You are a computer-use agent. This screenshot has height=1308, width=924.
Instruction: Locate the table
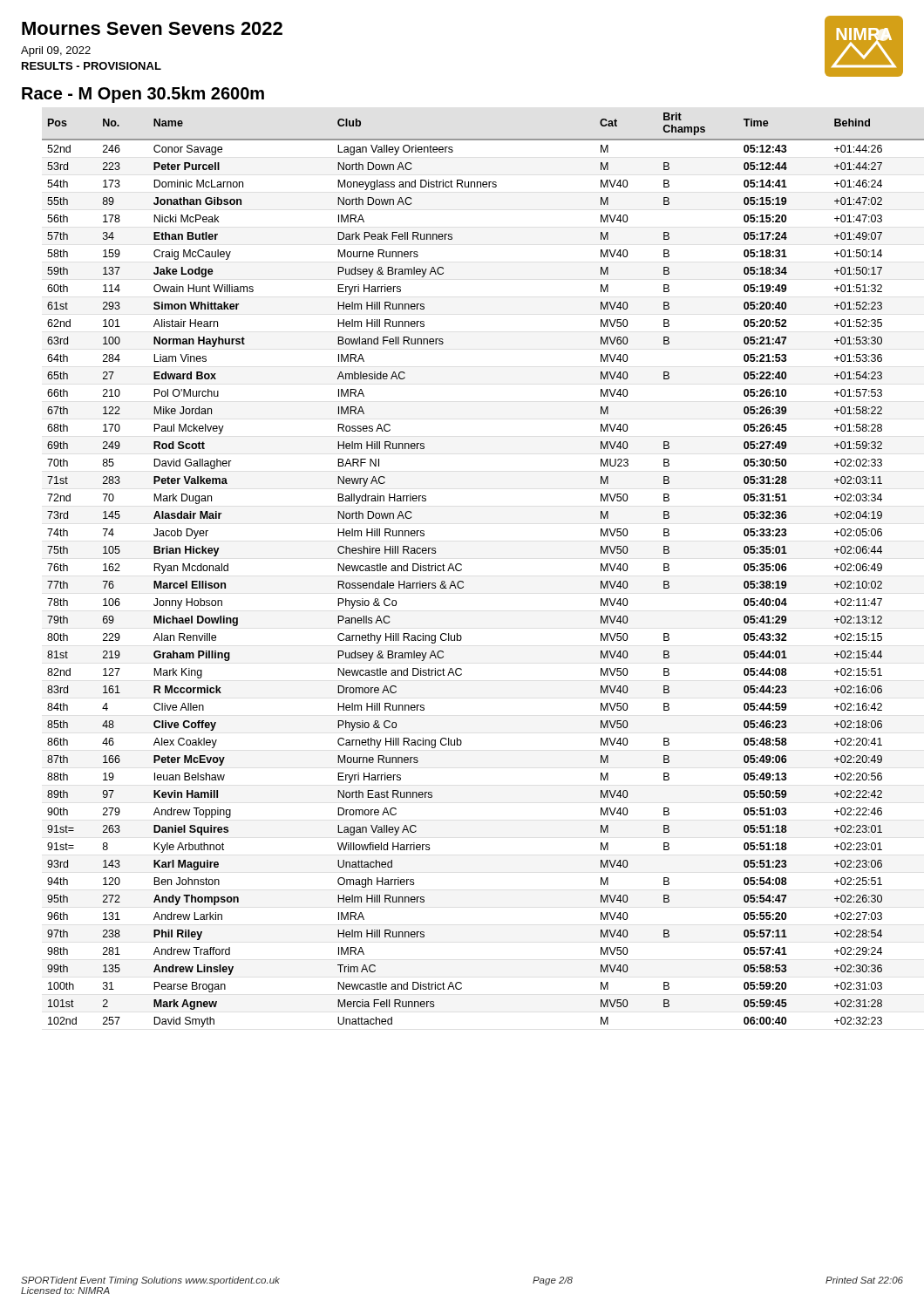pyautogui.click(x=462, y=569)
